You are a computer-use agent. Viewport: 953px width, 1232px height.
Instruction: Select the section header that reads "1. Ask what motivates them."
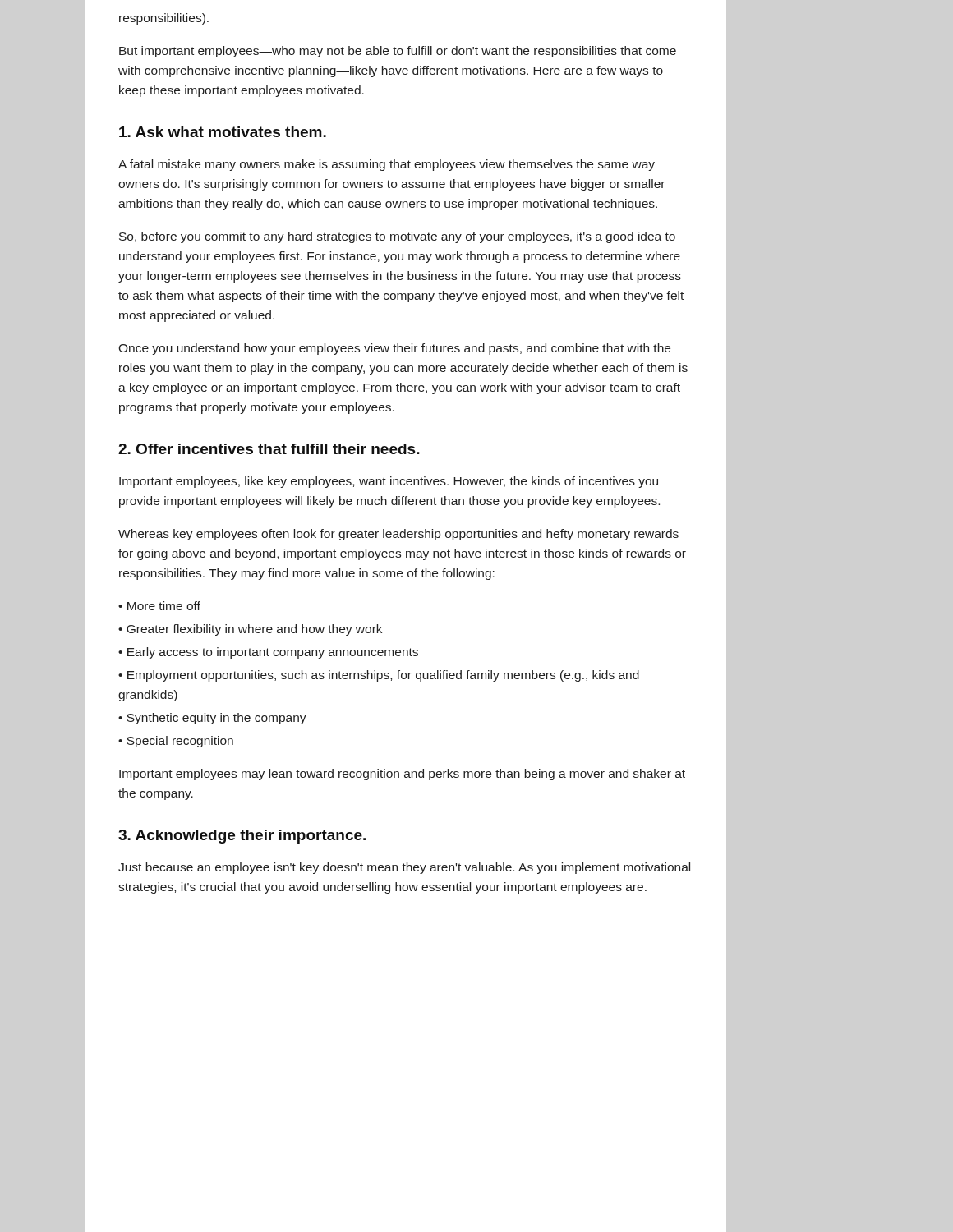pyautogui.click(x=223, y=132)
